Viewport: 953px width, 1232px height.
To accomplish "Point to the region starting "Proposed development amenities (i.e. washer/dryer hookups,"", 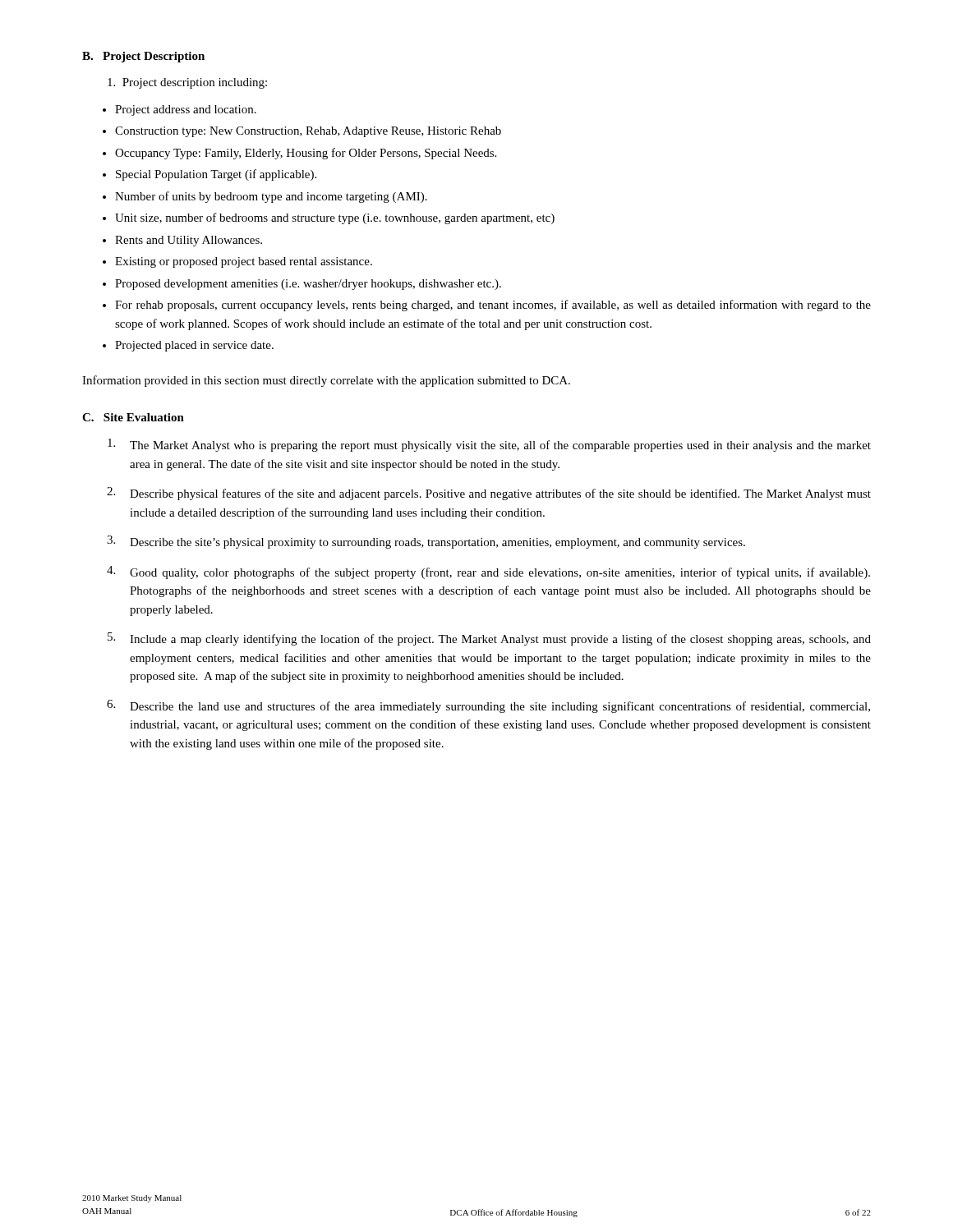I will pyautogui.click(x=308, y=283).
